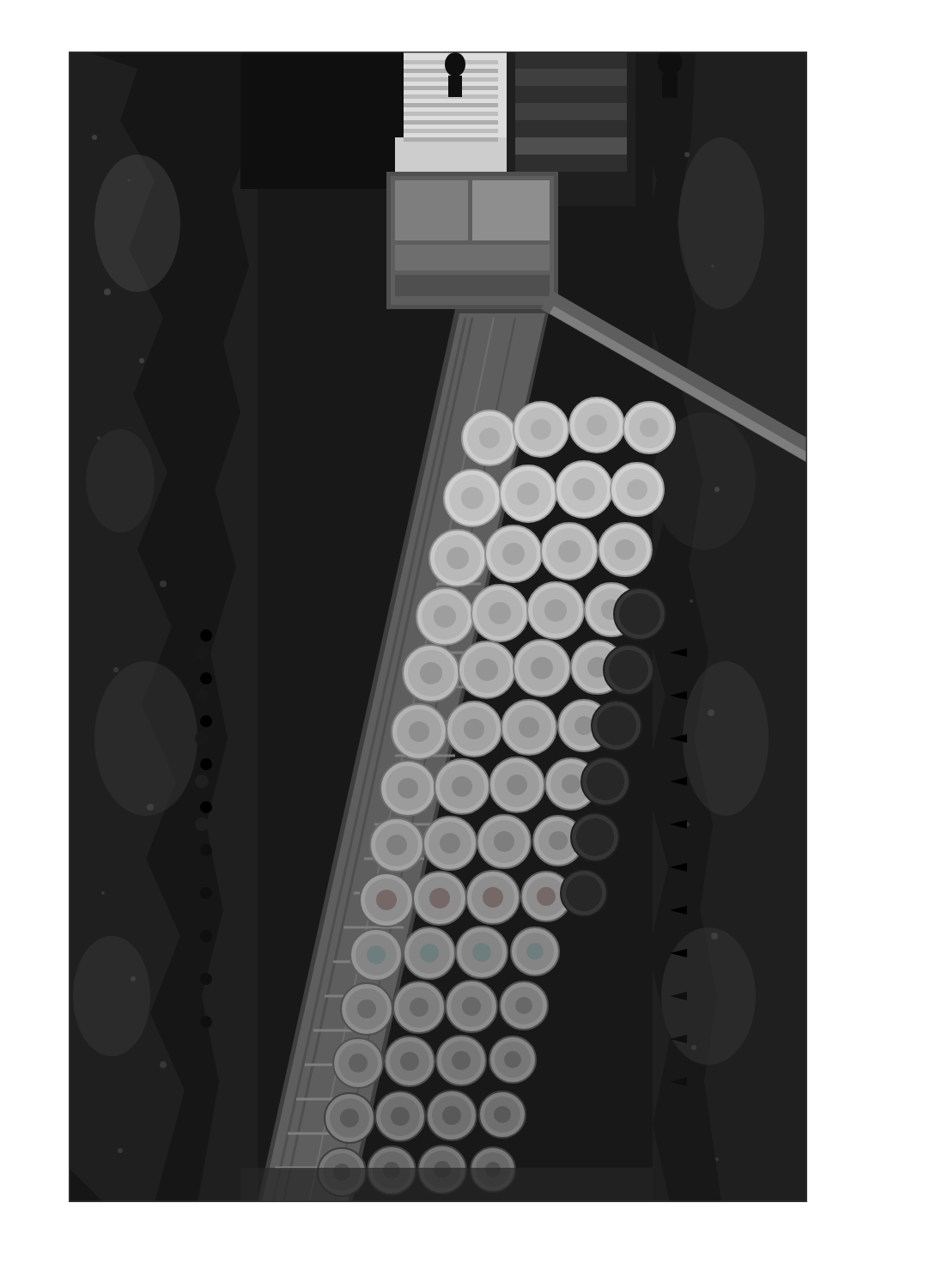This screenshot has width=930, height=1288.
Task: Locate the photo
Action: coord(438,627)
